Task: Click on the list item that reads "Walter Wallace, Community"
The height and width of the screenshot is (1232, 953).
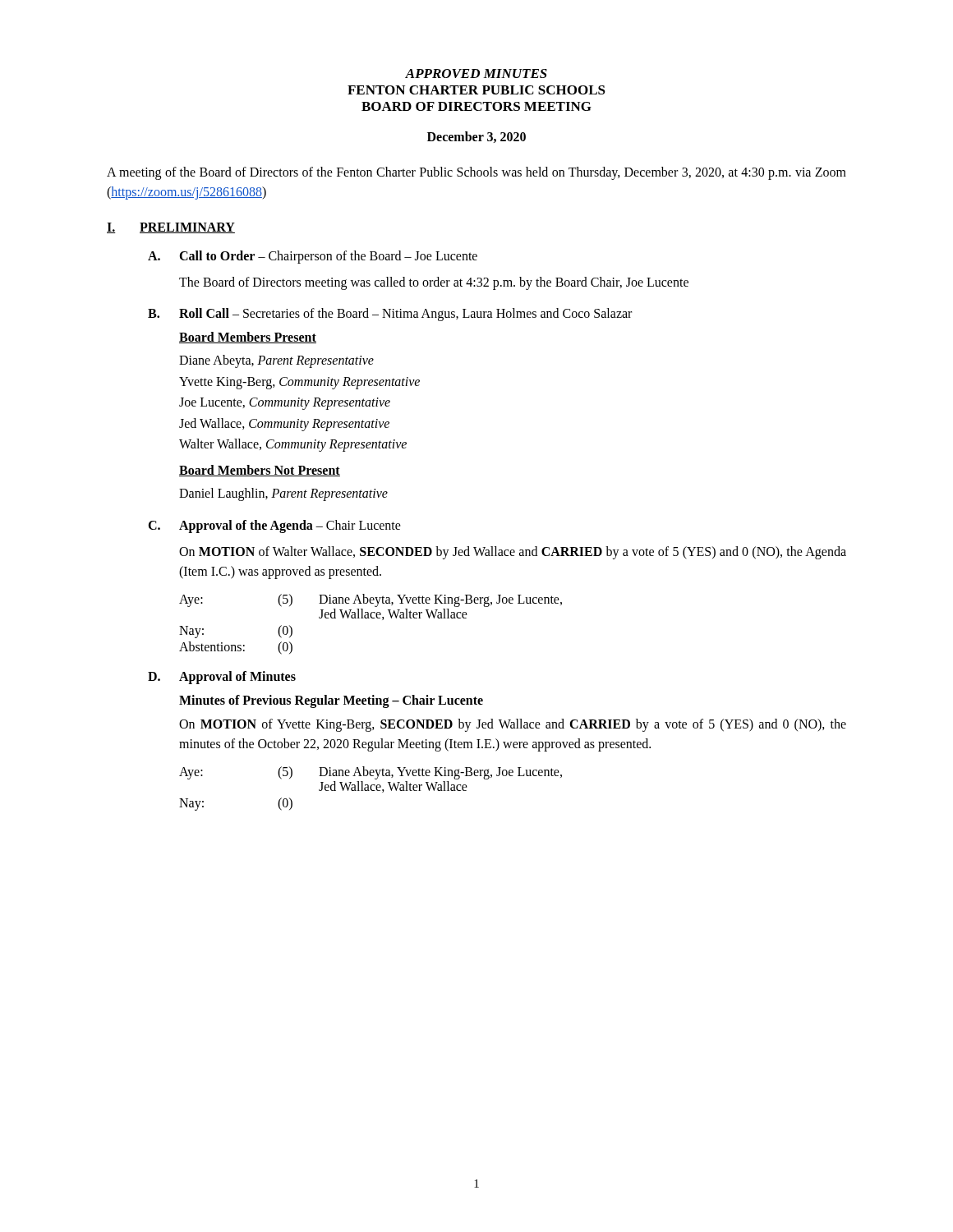Action: point(293,444)
